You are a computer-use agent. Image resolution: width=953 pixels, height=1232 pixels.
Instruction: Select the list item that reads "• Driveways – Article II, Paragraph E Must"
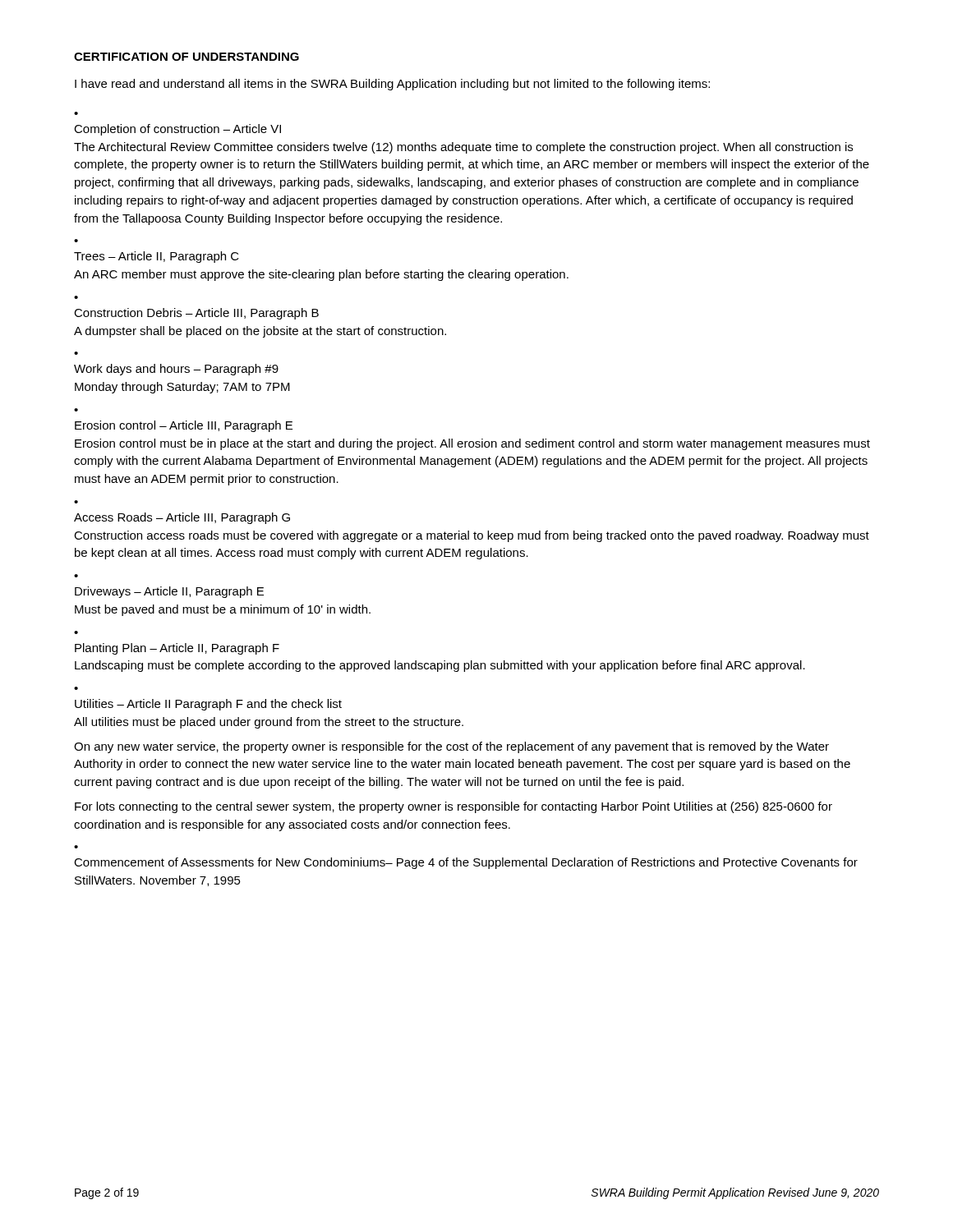[x=169, y=592]
